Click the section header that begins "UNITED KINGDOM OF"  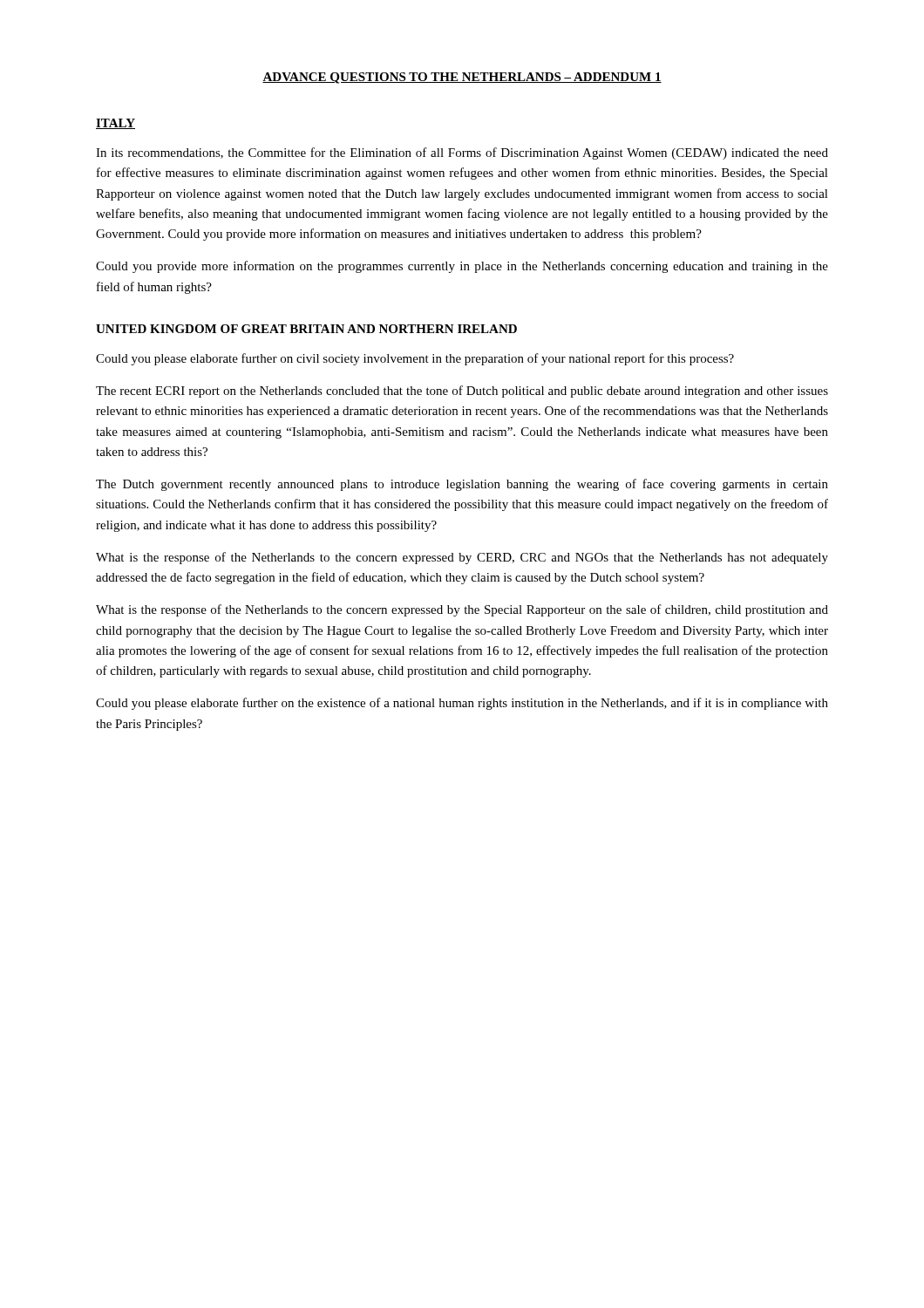(x=307, y=329)
